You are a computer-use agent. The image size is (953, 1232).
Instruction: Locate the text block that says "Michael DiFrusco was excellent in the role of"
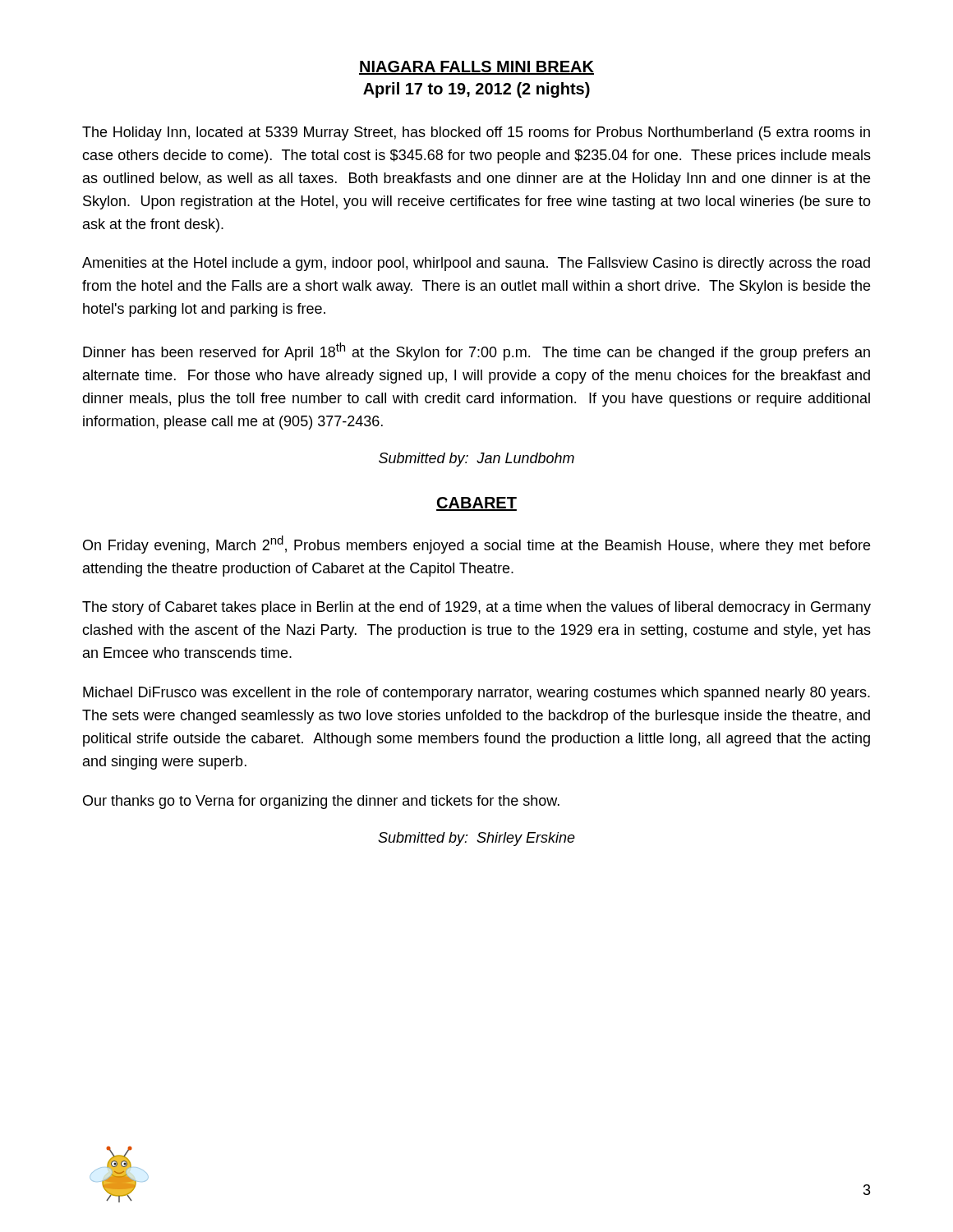[x=476, y=727]
